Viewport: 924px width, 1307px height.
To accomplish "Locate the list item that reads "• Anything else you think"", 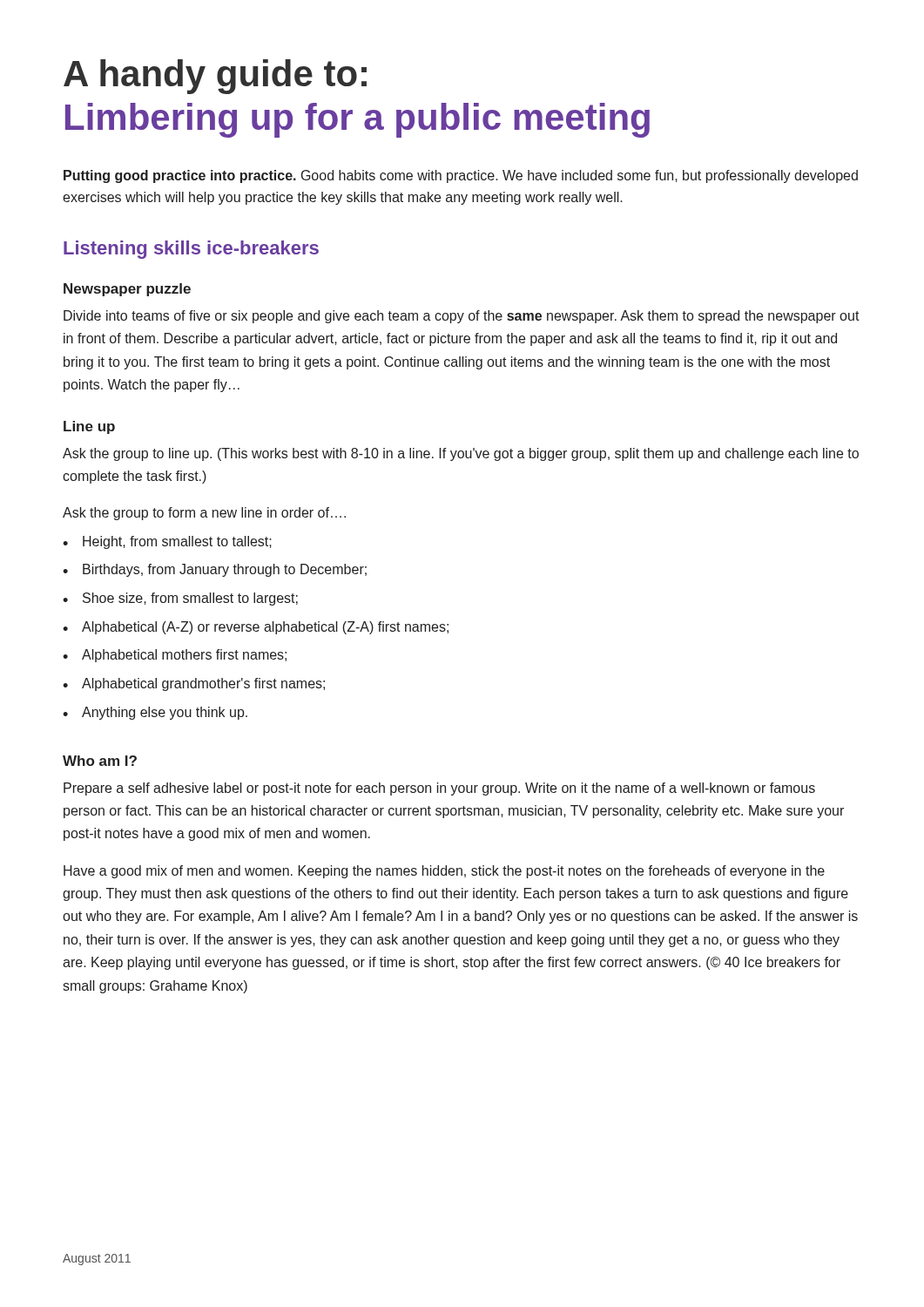I will pyautogui.click(x=156, y=715).
